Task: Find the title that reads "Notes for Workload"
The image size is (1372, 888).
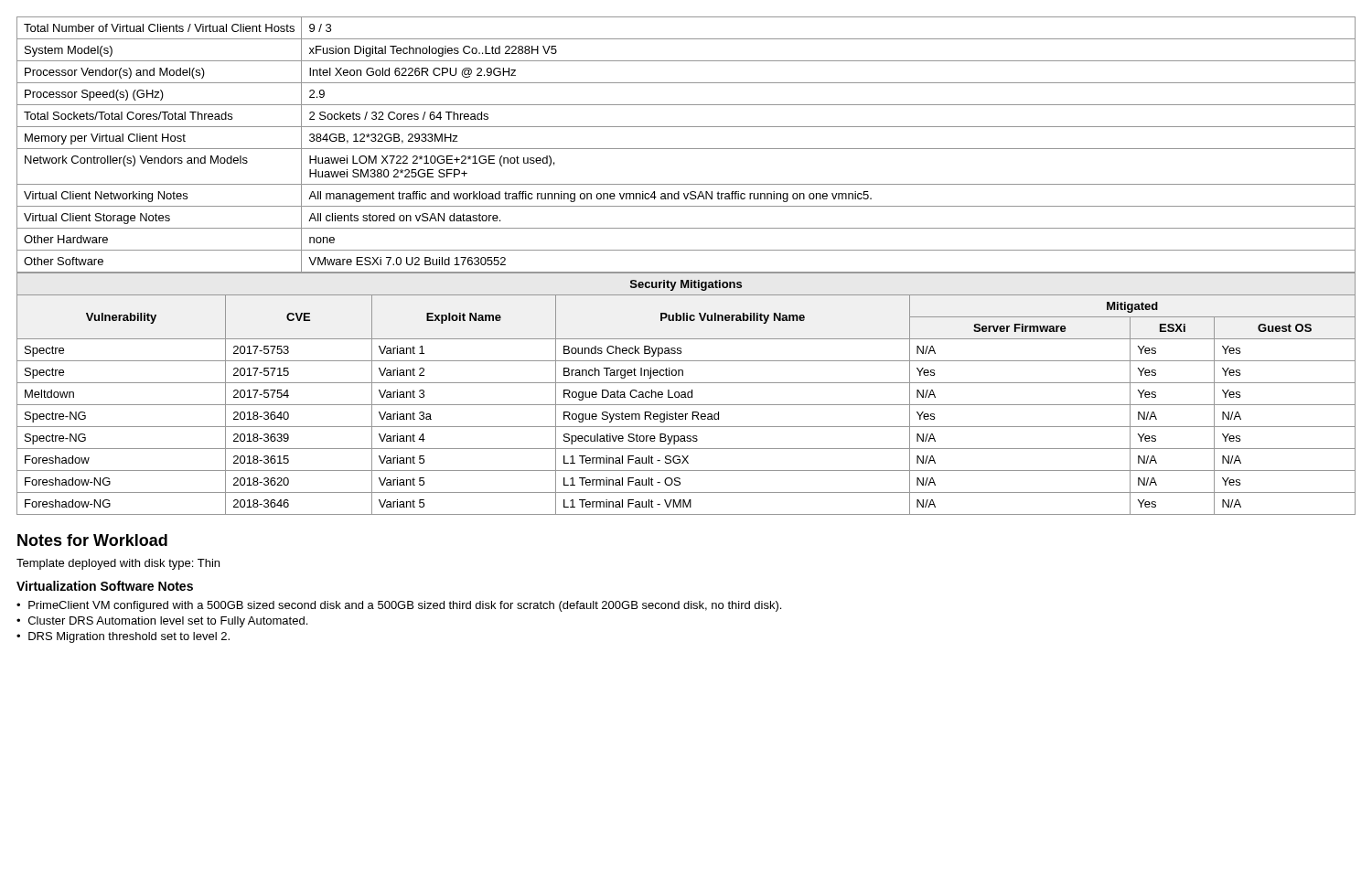Action: coord(92,540)
